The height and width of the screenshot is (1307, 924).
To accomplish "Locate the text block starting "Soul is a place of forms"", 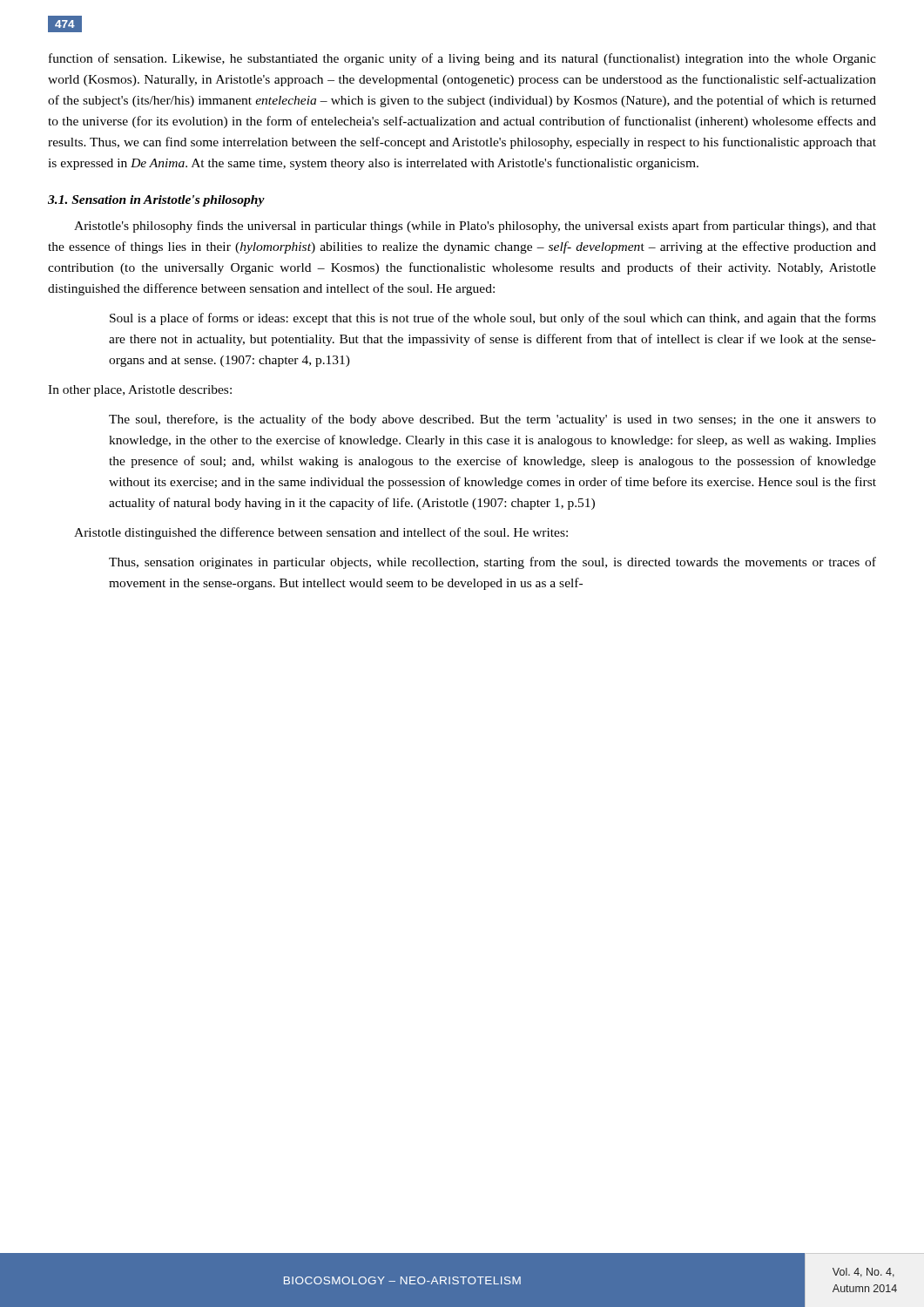I will [492, 339].
